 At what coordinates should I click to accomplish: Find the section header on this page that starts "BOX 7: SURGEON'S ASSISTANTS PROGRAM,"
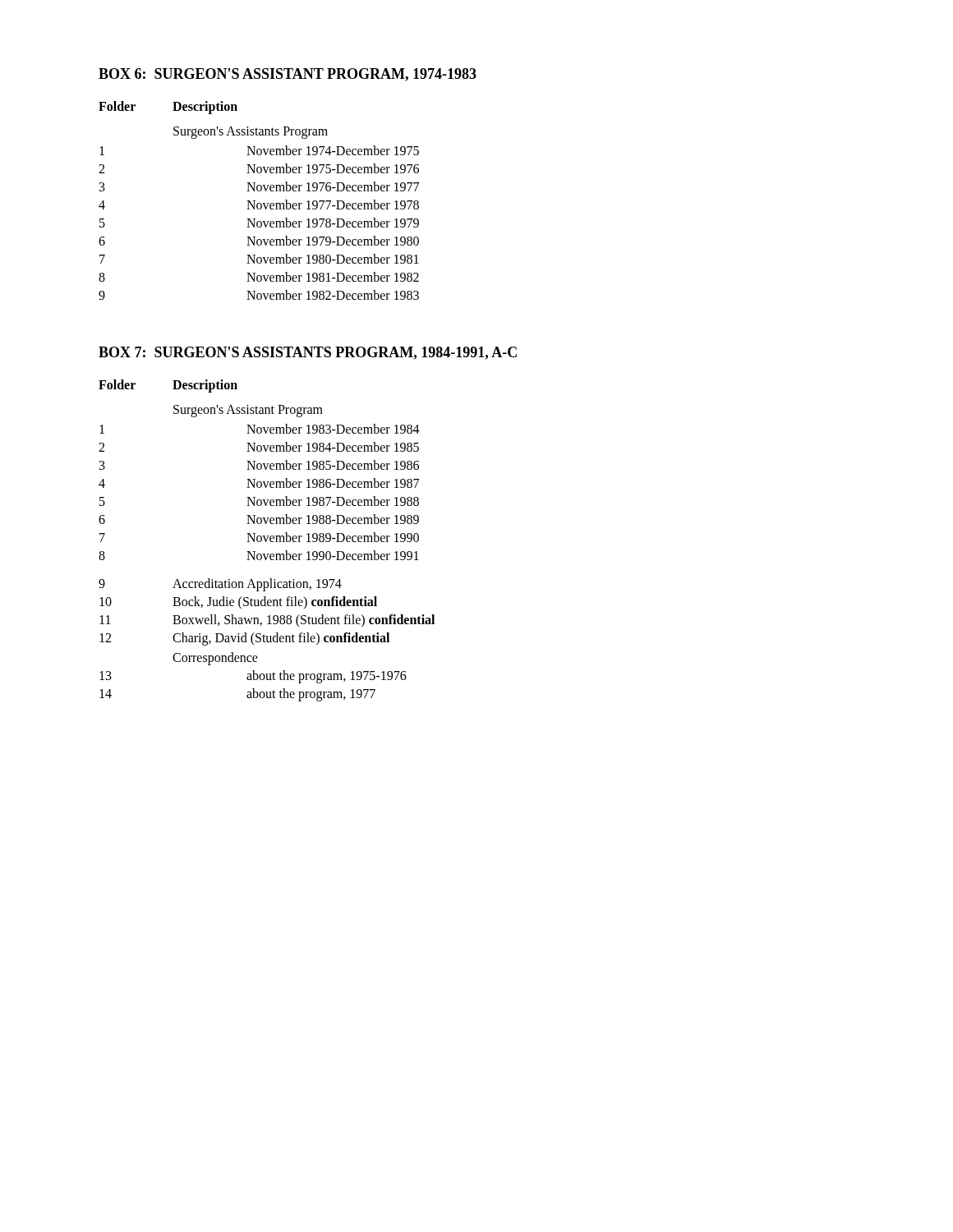(x=308, y=352)
